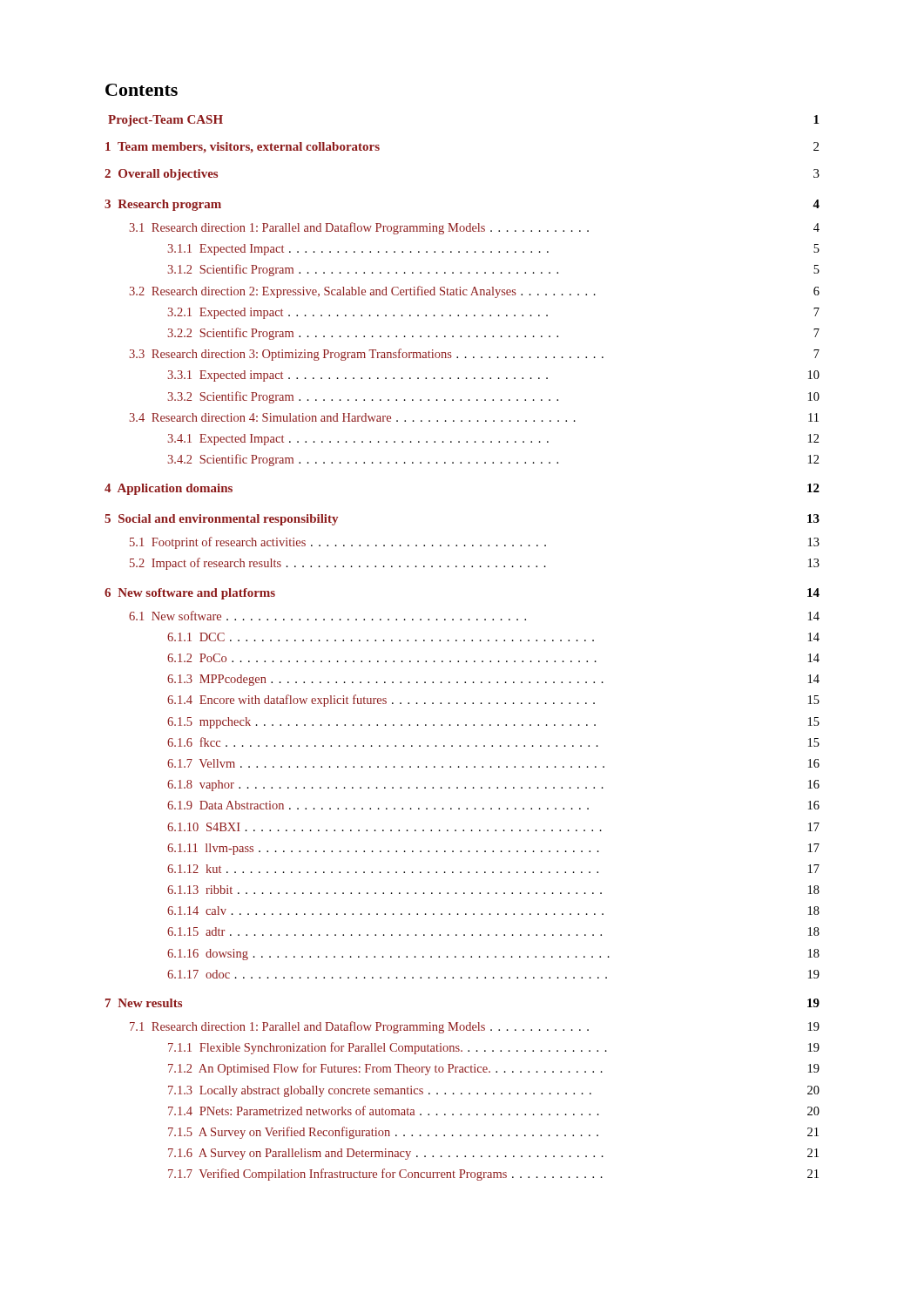Find the list item with the text "3.2.2 Scientific Program ."

pos(493,333)
